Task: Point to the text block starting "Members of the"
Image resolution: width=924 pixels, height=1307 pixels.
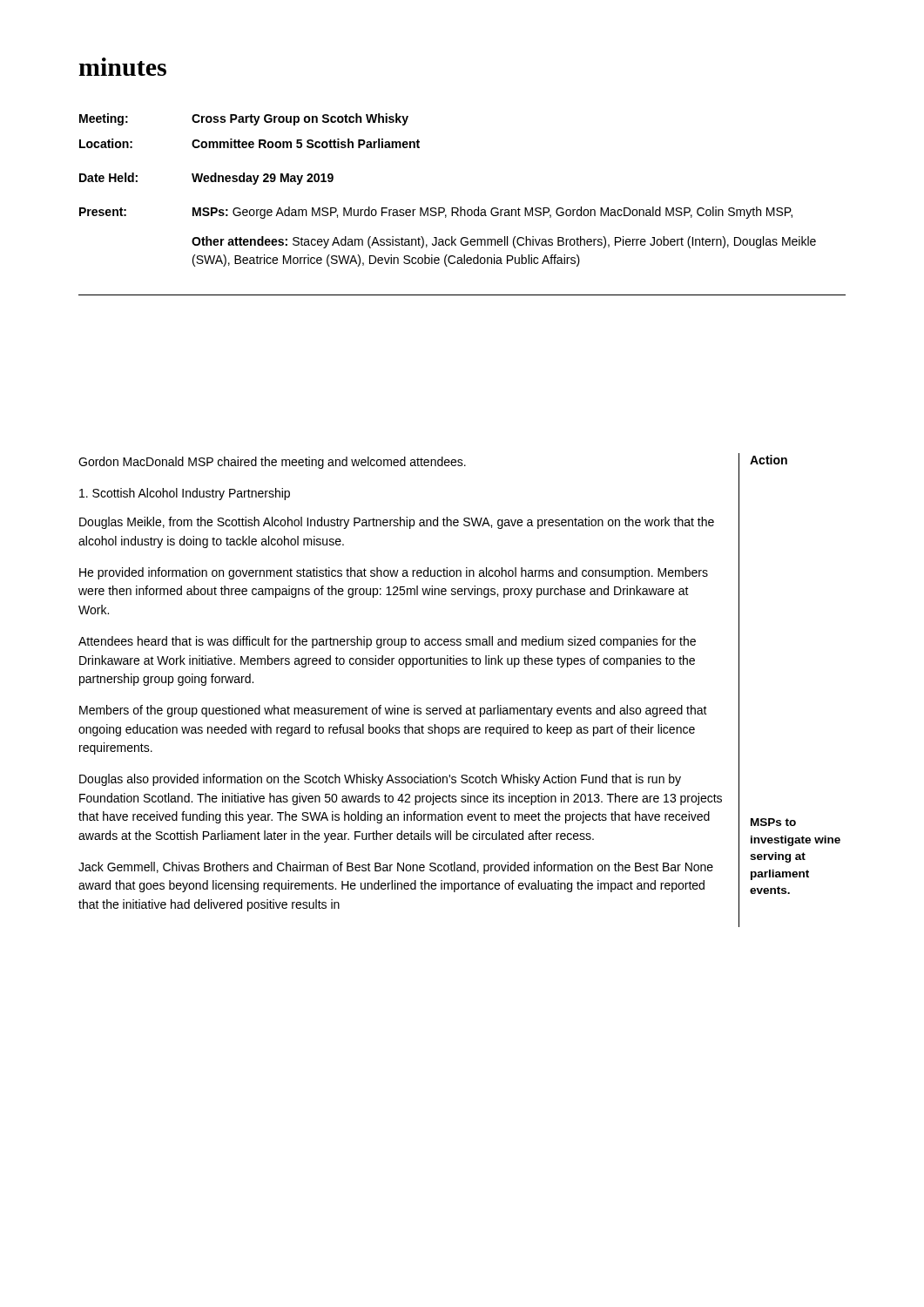Action: [401, 730]
